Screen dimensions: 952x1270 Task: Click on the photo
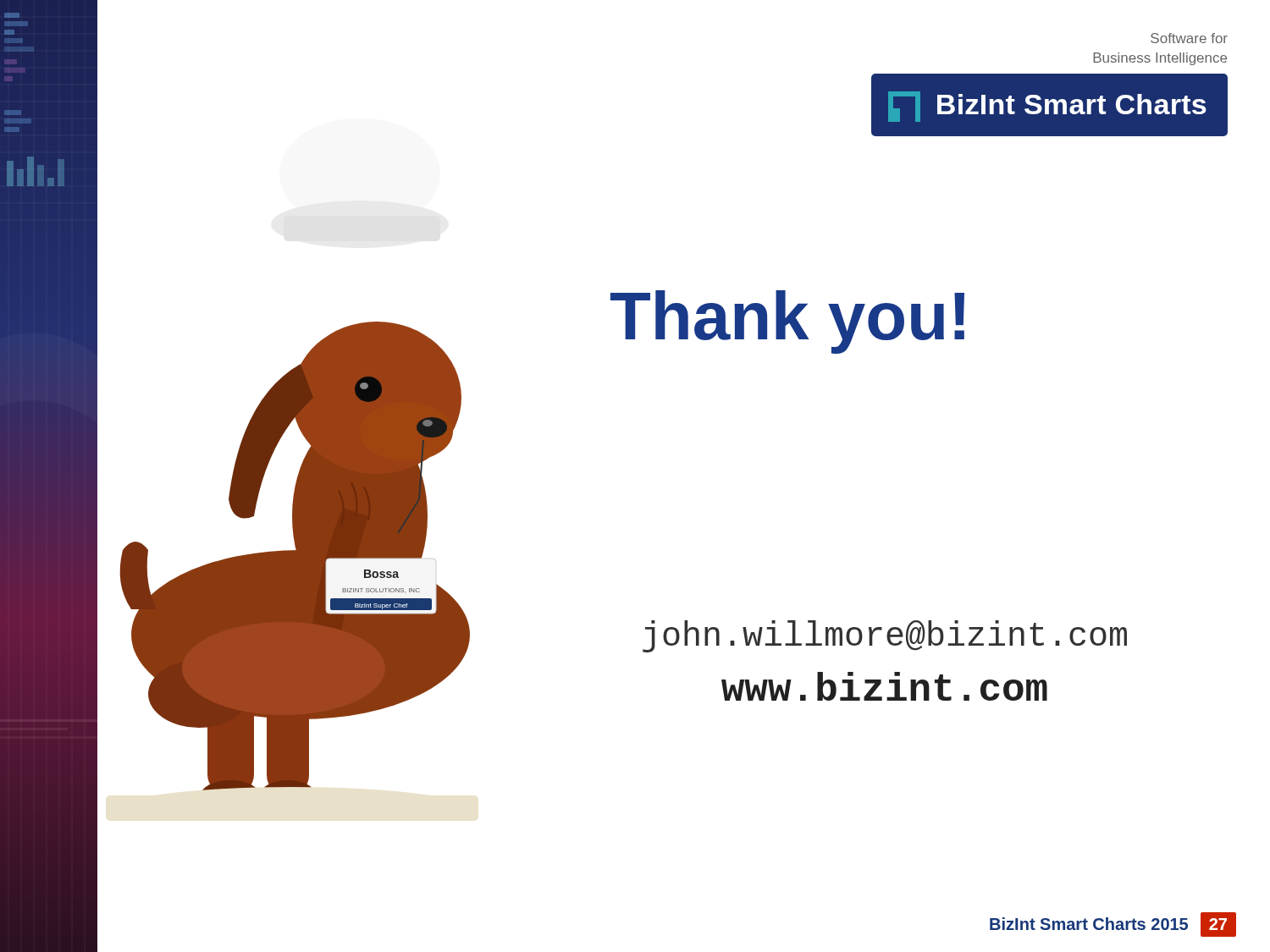tap(347, 440)
